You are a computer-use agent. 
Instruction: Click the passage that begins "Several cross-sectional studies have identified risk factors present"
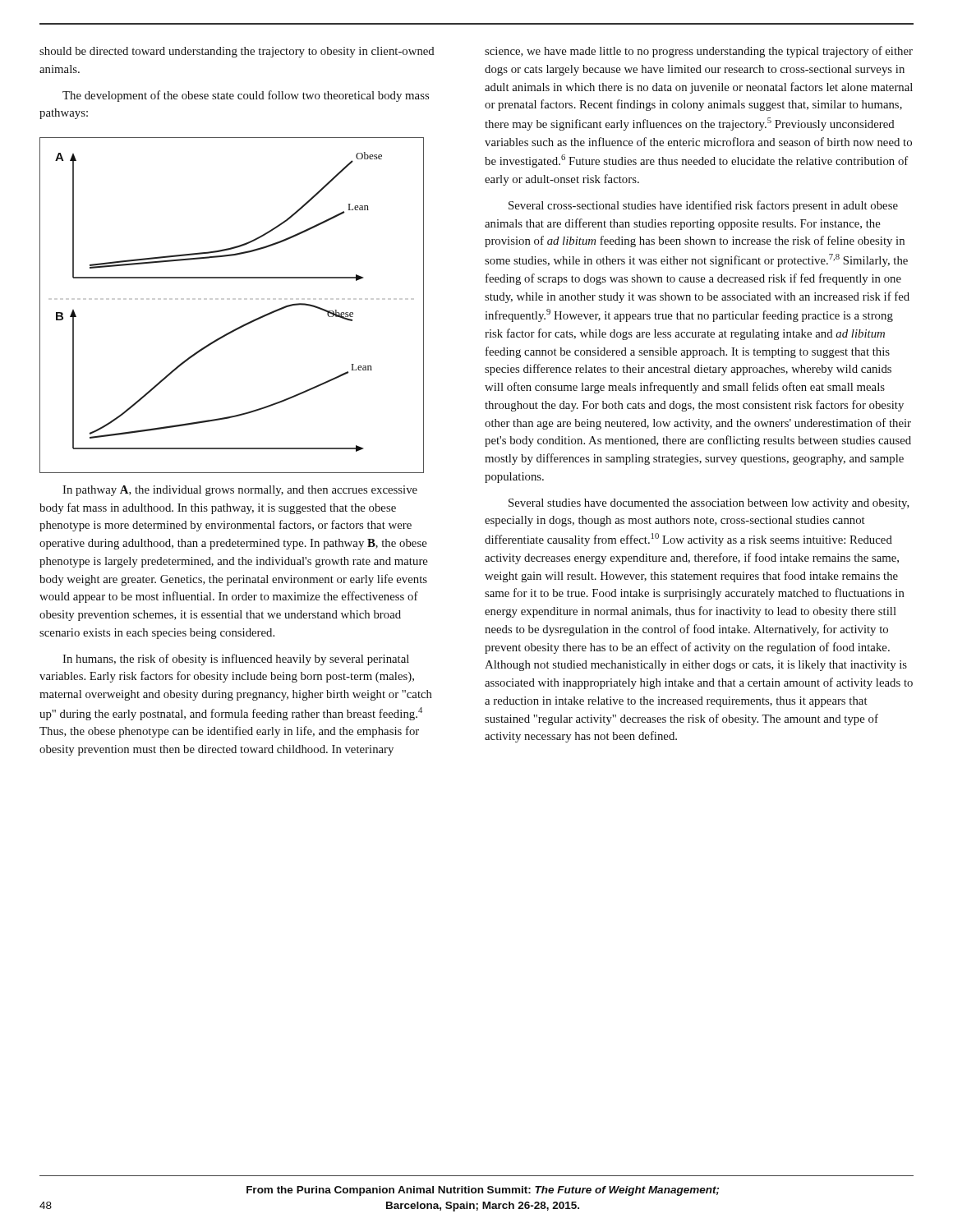coord(698,341)
